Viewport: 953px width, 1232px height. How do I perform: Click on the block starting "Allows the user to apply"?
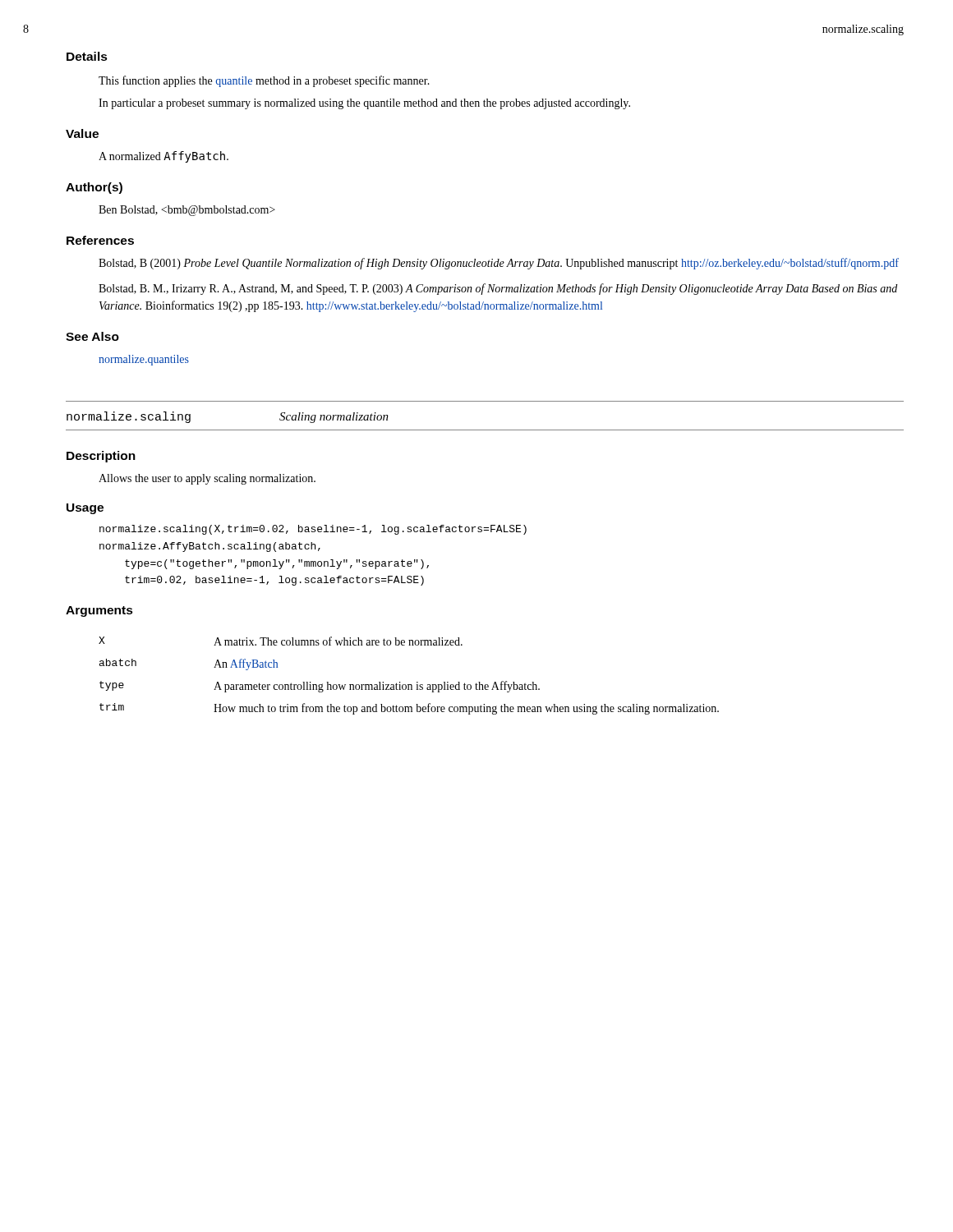pos(207,478)
